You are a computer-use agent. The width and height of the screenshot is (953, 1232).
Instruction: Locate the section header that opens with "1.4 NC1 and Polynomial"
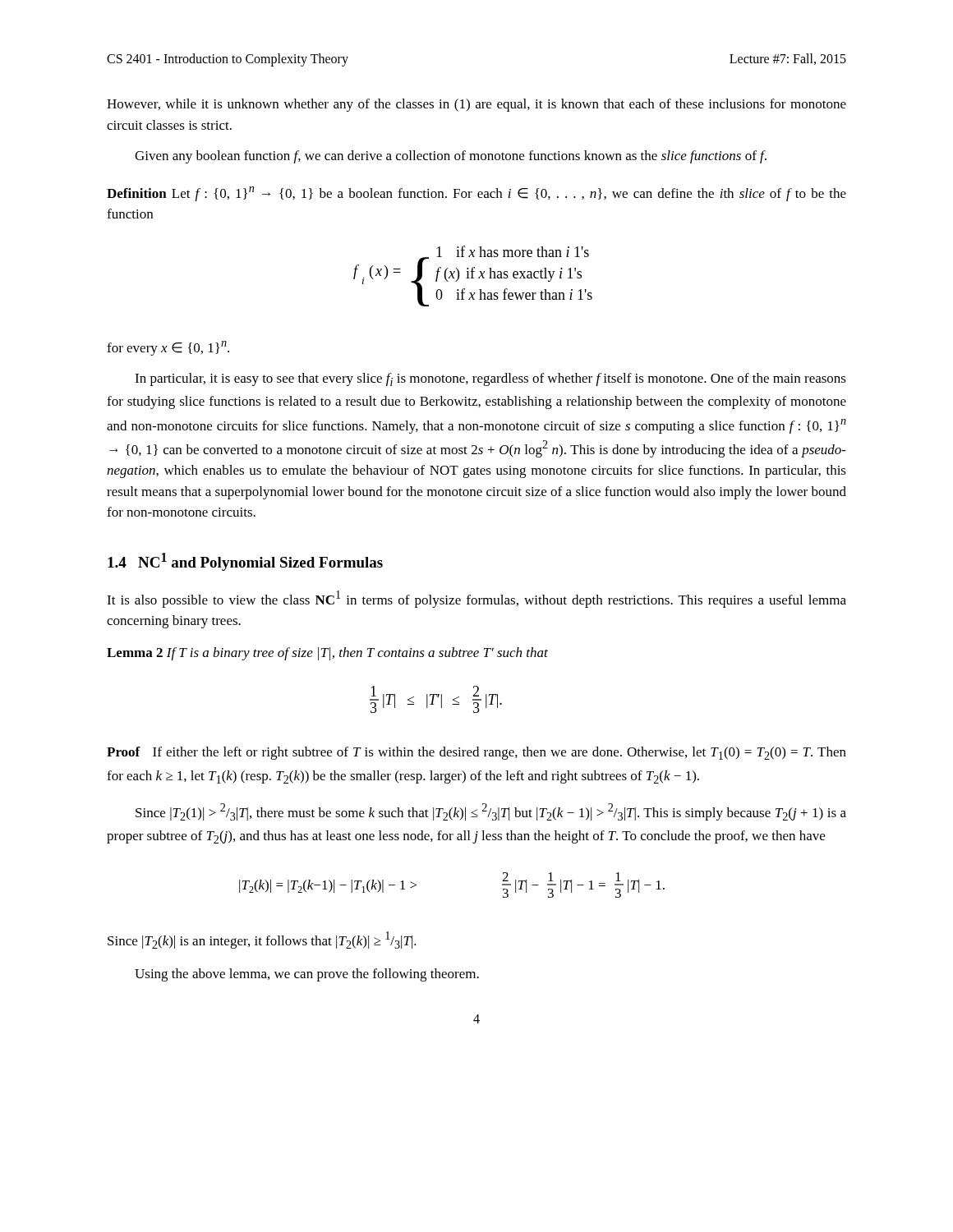[245, 560]
